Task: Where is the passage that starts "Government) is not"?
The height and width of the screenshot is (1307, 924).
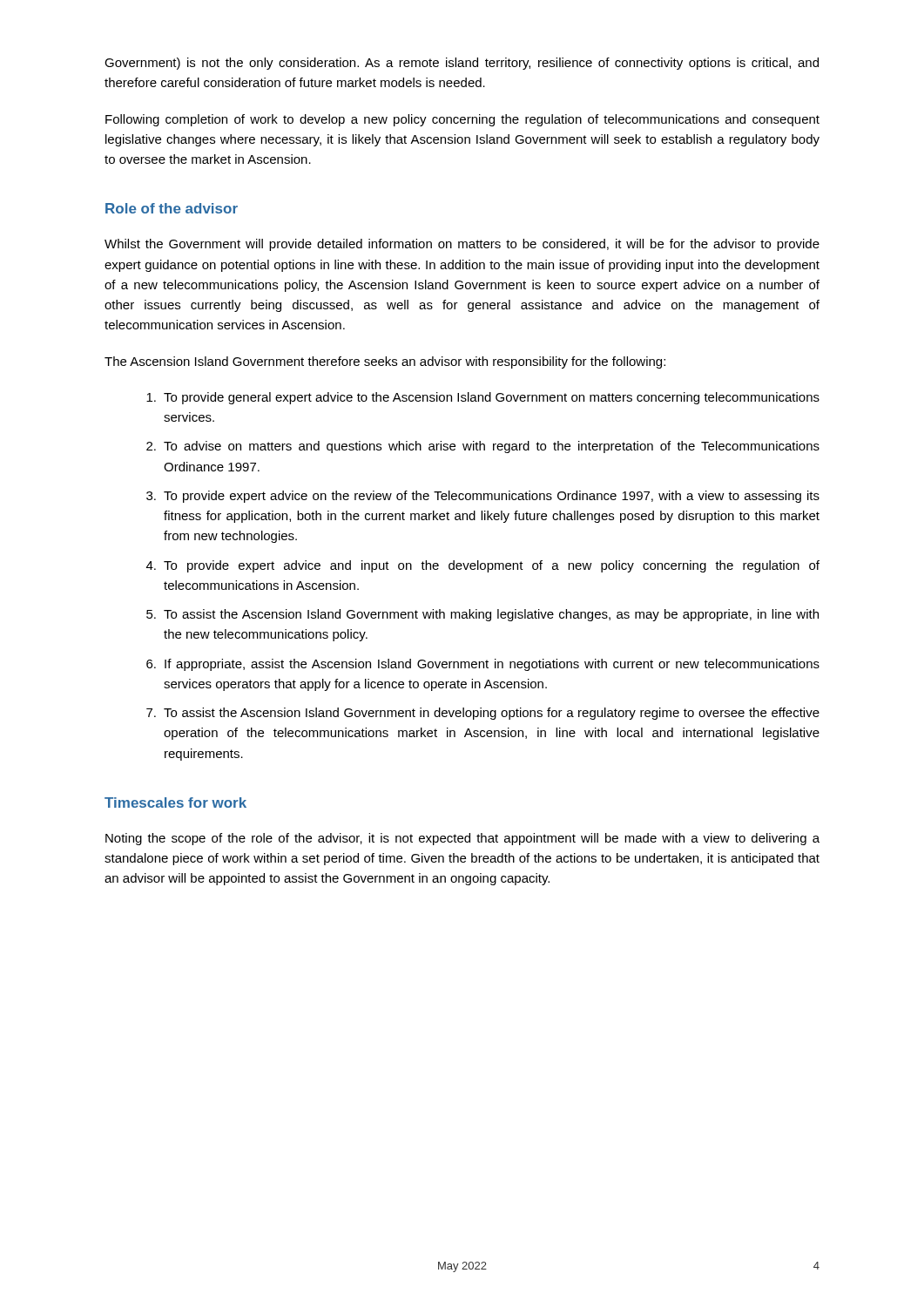Action: click(x=462, y=72)
